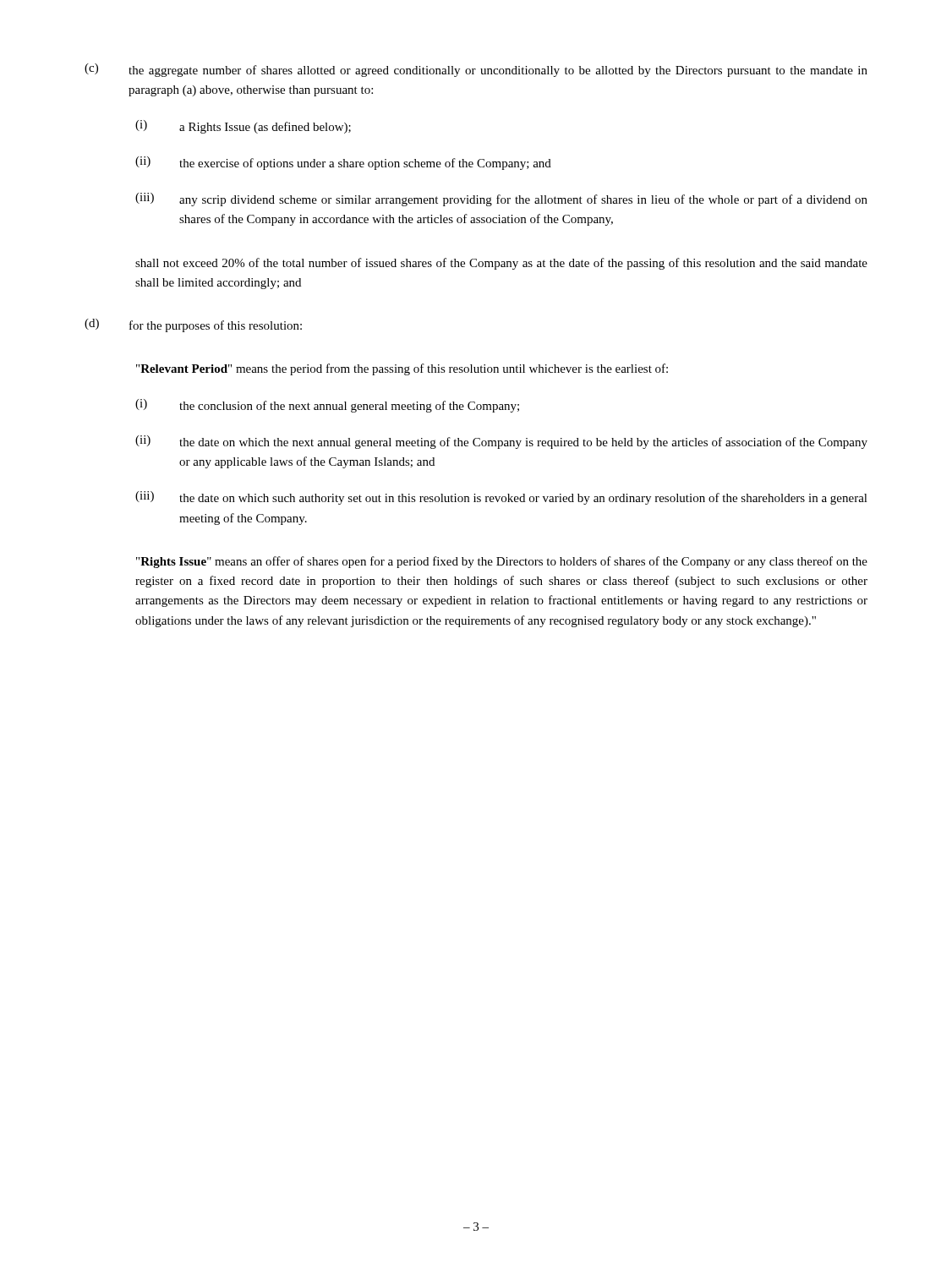Find the block on this page that starts "(d) for the purposes"

[x=193, y=325]
